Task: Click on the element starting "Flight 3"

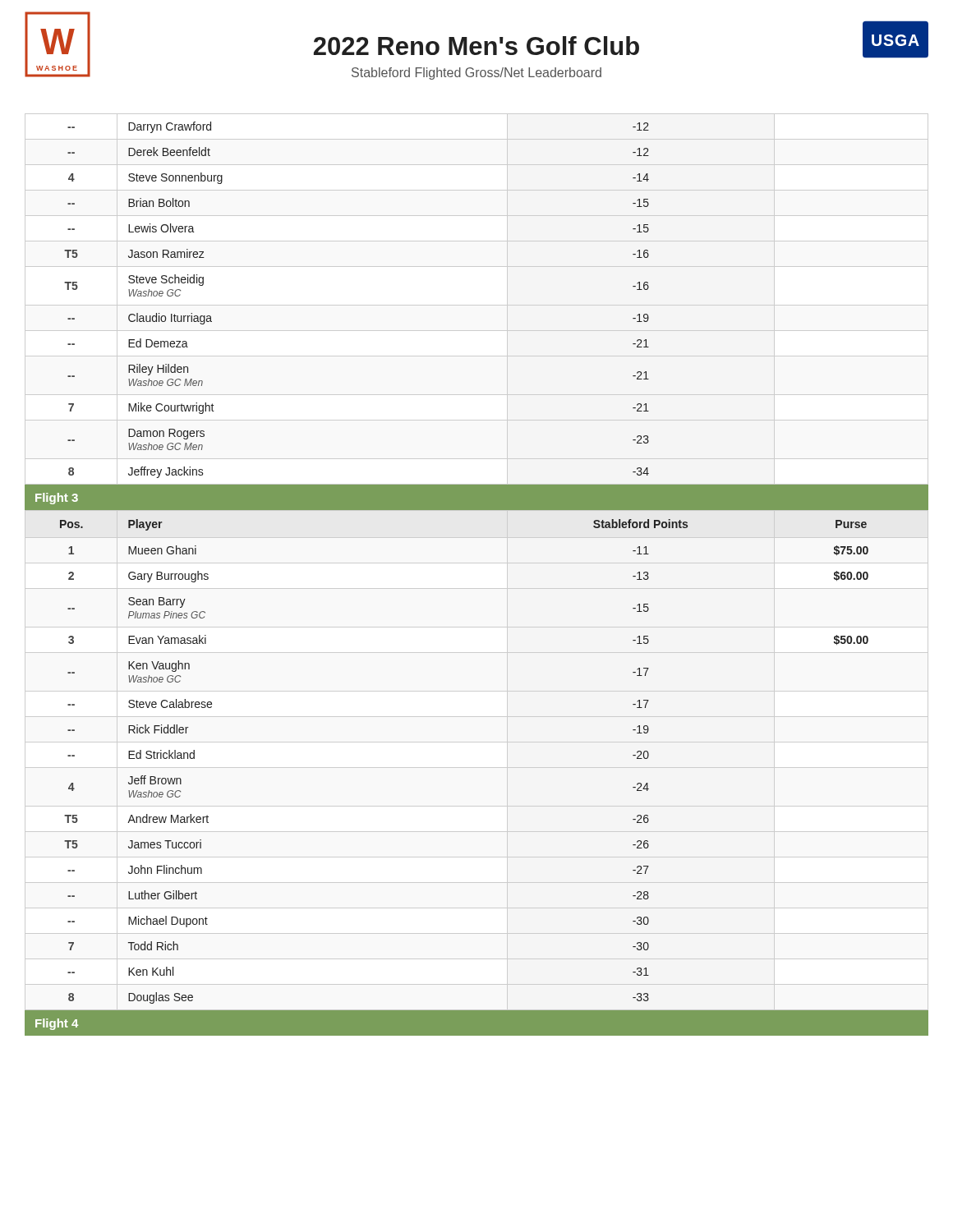Action: point(57,499)
